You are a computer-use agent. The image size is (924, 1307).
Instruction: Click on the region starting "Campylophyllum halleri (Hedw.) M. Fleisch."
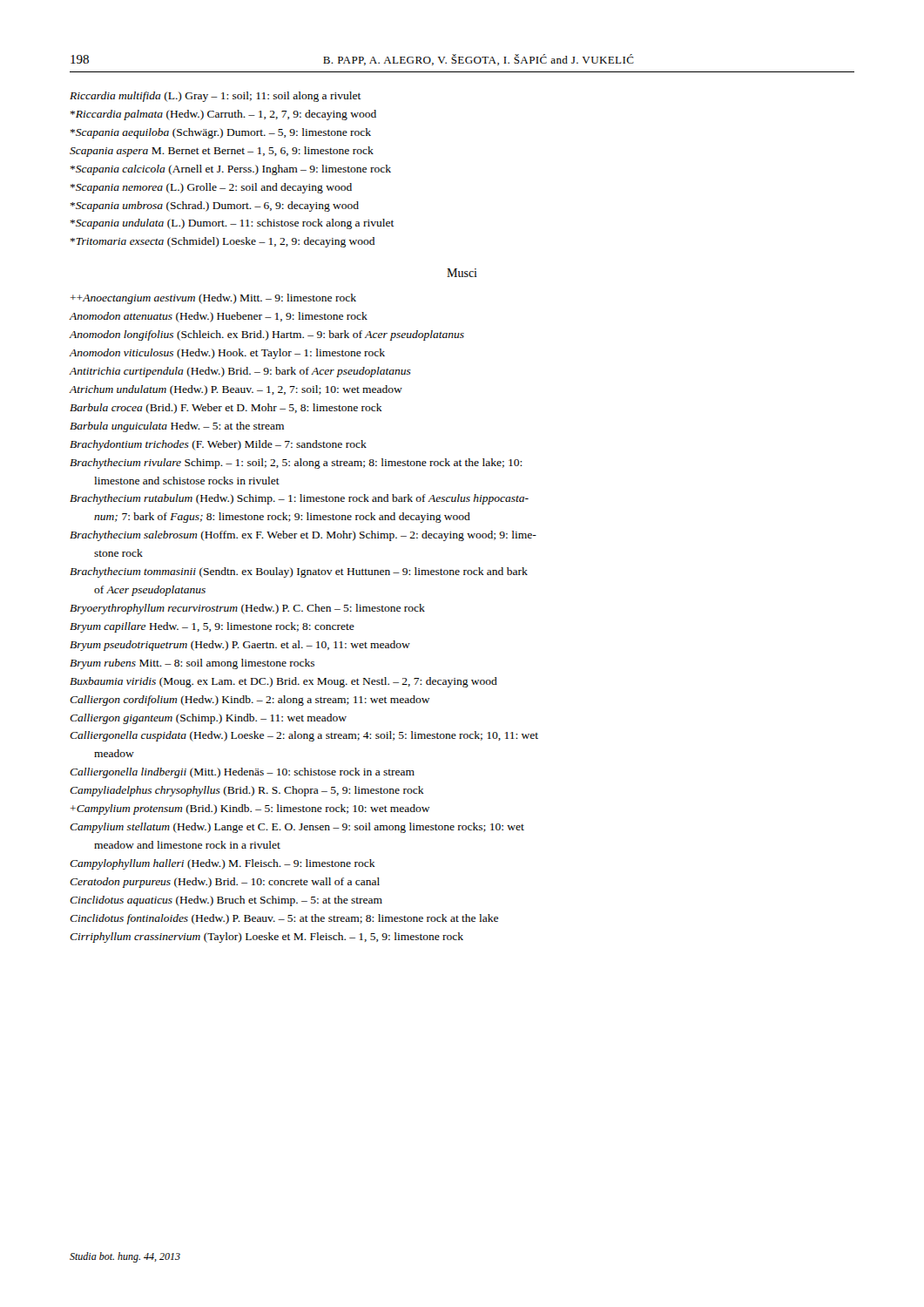click(x=223, y=864)
